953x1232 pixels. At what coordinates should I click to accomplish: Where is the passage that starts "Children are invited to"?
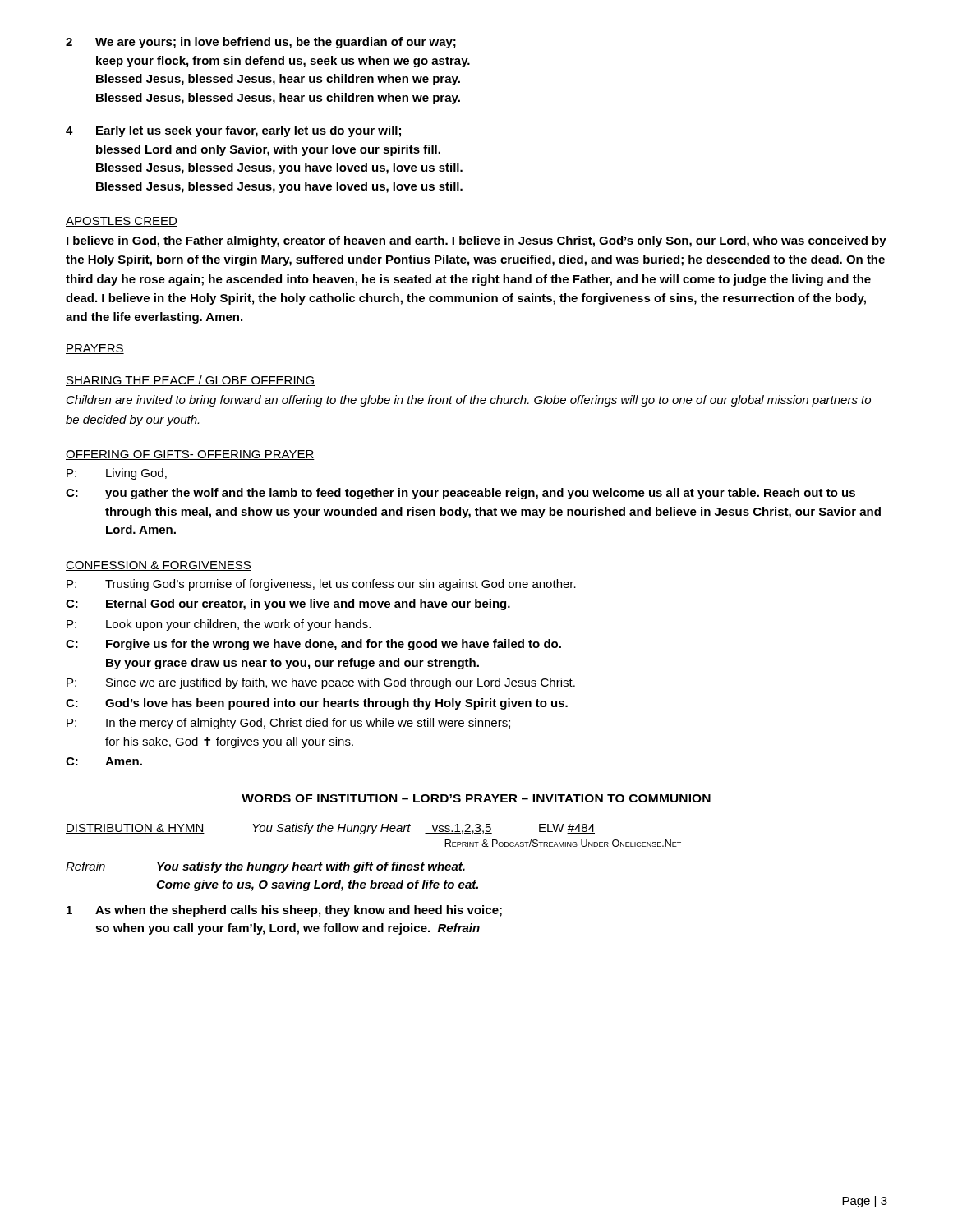click(469, 409)
